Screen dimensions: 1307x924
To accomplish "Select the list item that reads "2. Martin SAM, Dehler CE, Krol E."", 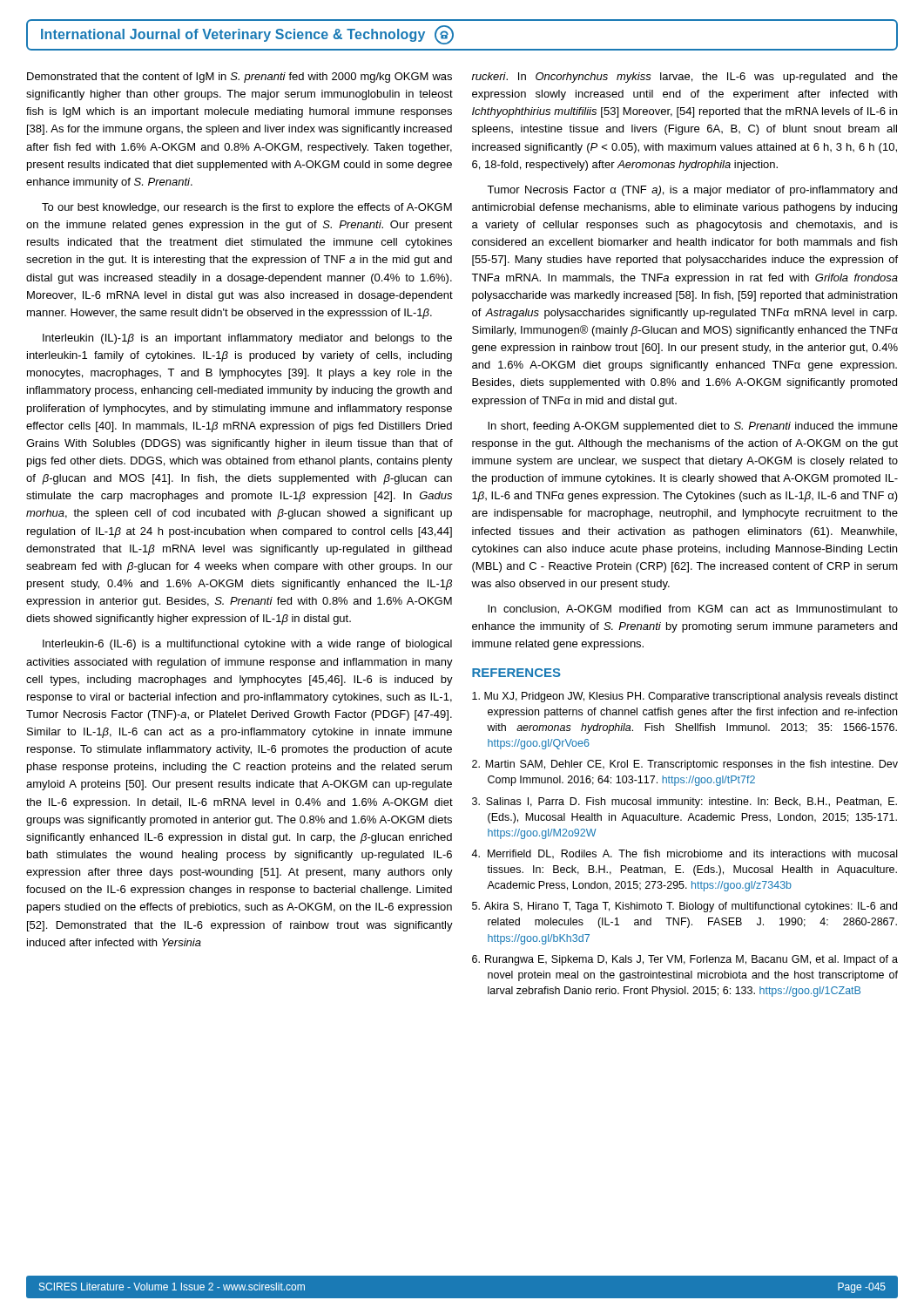I will 685,772.
